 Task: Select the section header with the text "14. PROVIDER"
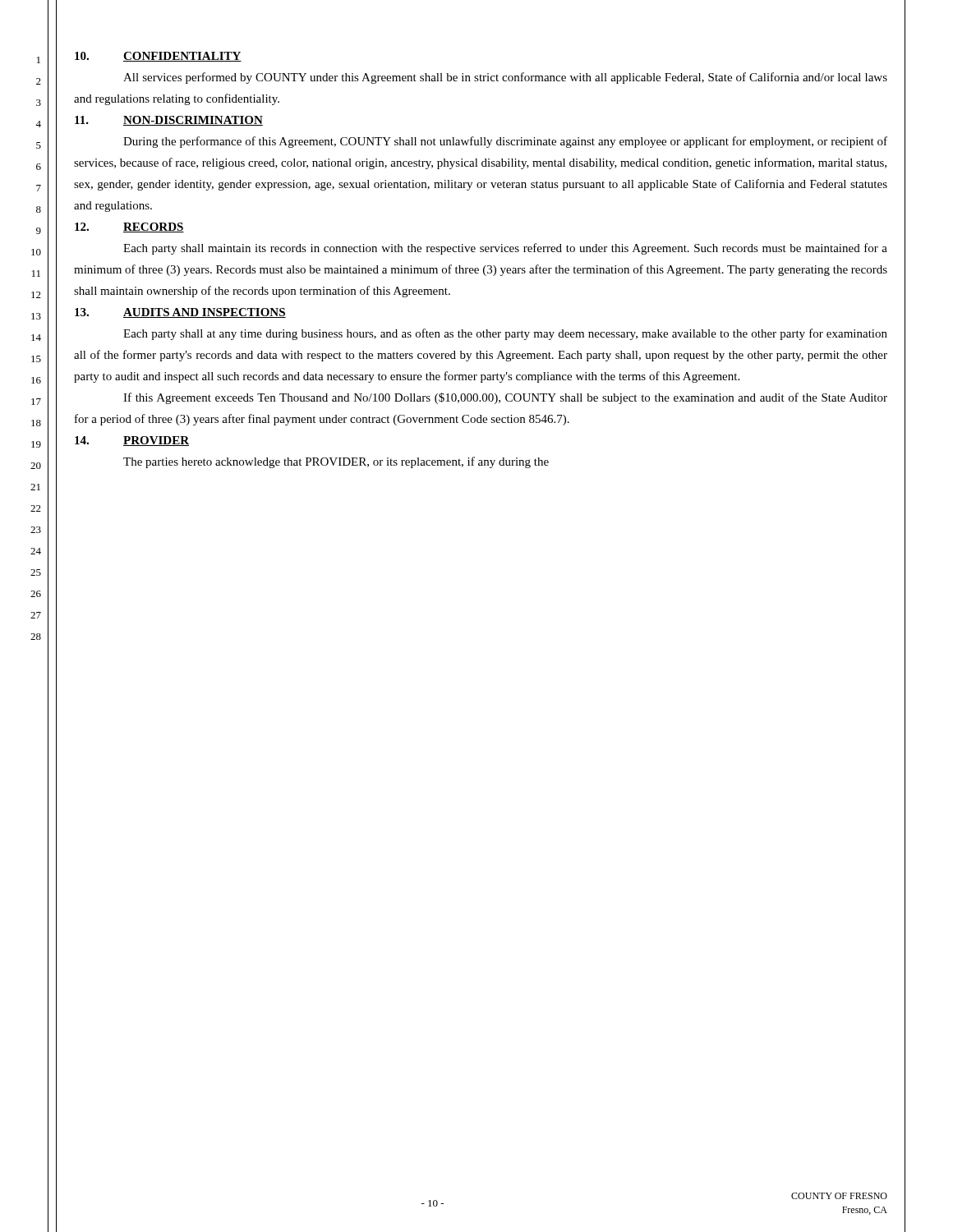pyautogui.click(x=131, y=440)
